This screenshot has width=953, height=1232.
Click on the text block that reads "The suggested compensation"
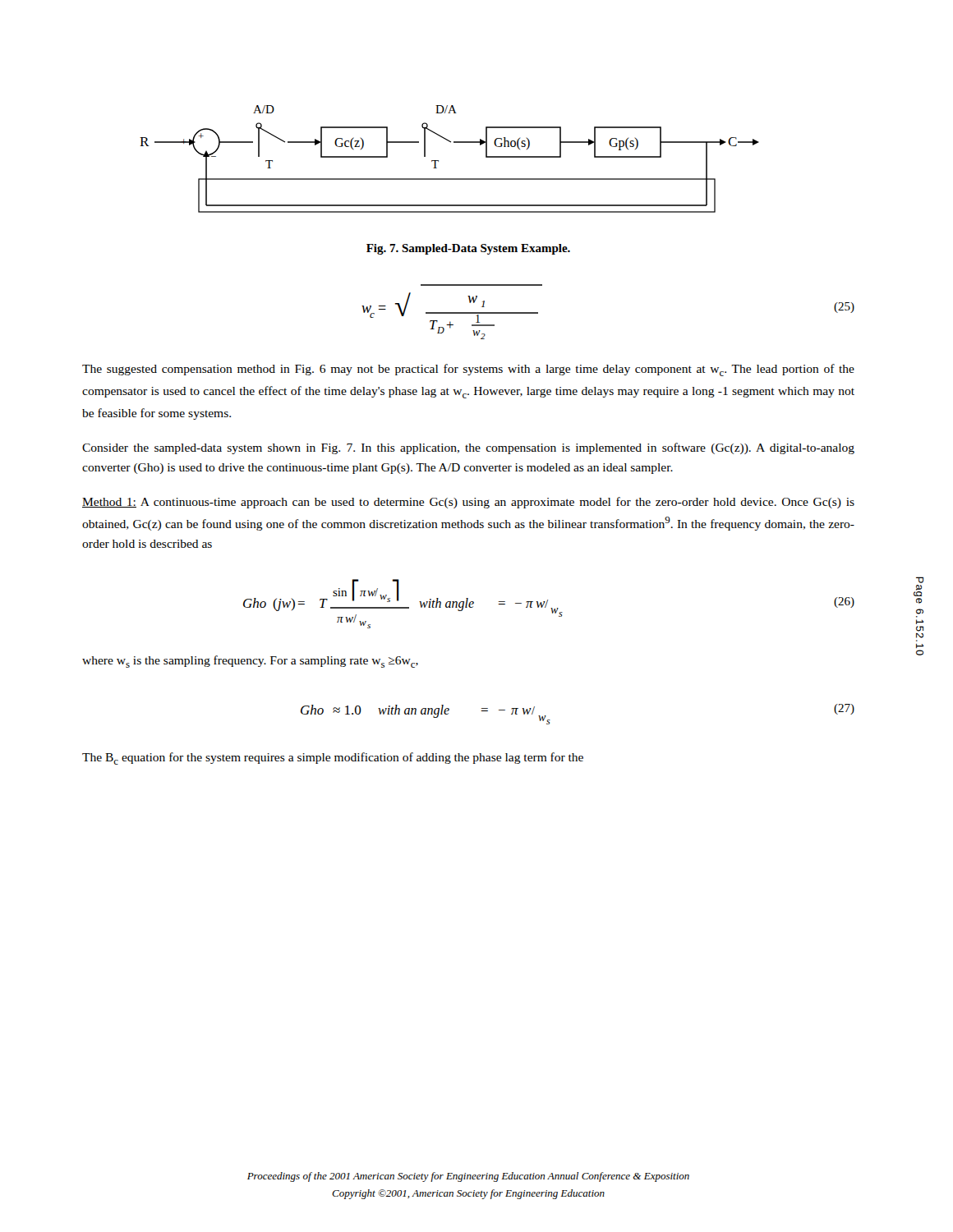point(468,391)
